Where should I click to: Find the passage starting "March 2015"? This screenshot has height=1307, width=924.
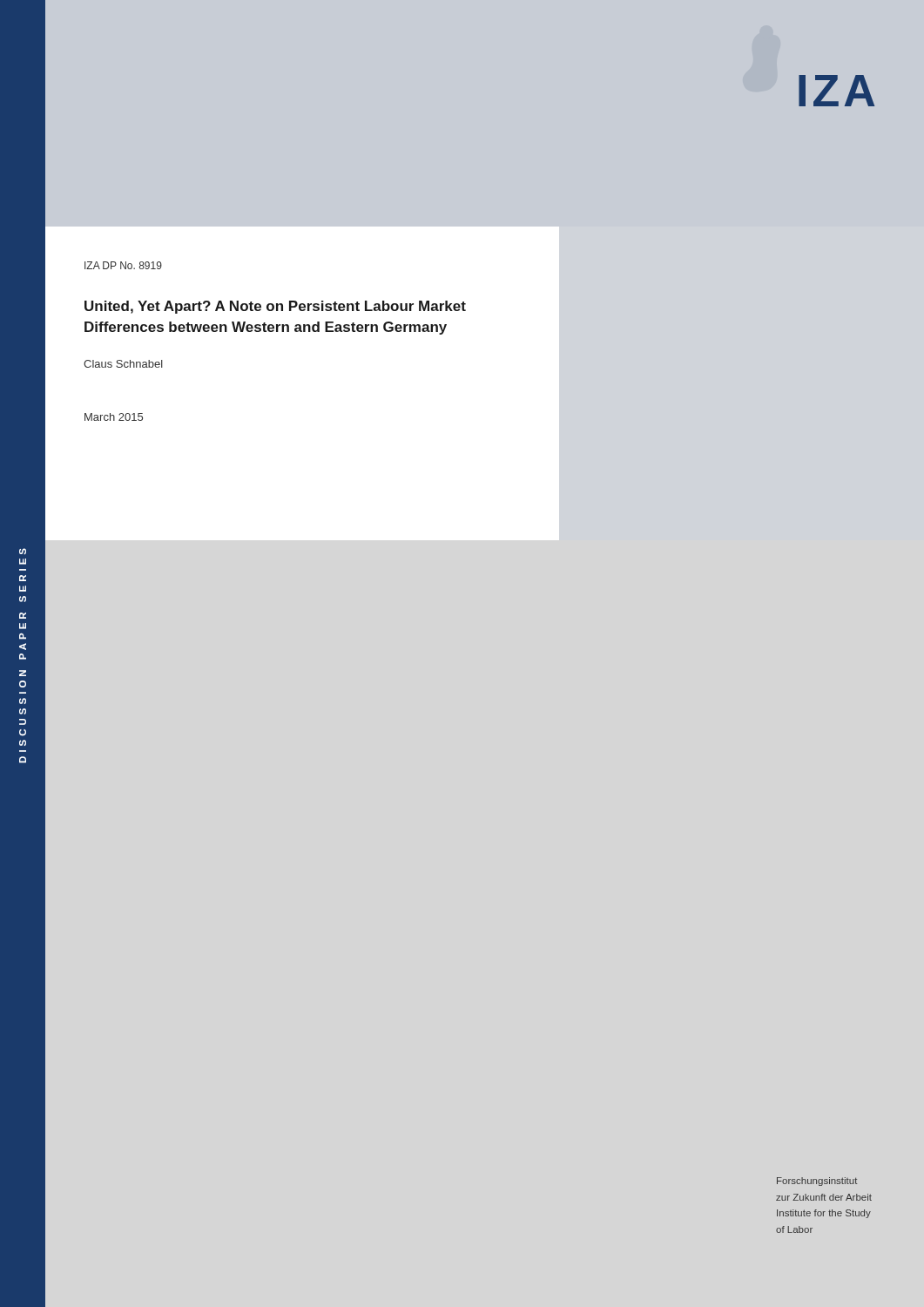pos(114,417)
